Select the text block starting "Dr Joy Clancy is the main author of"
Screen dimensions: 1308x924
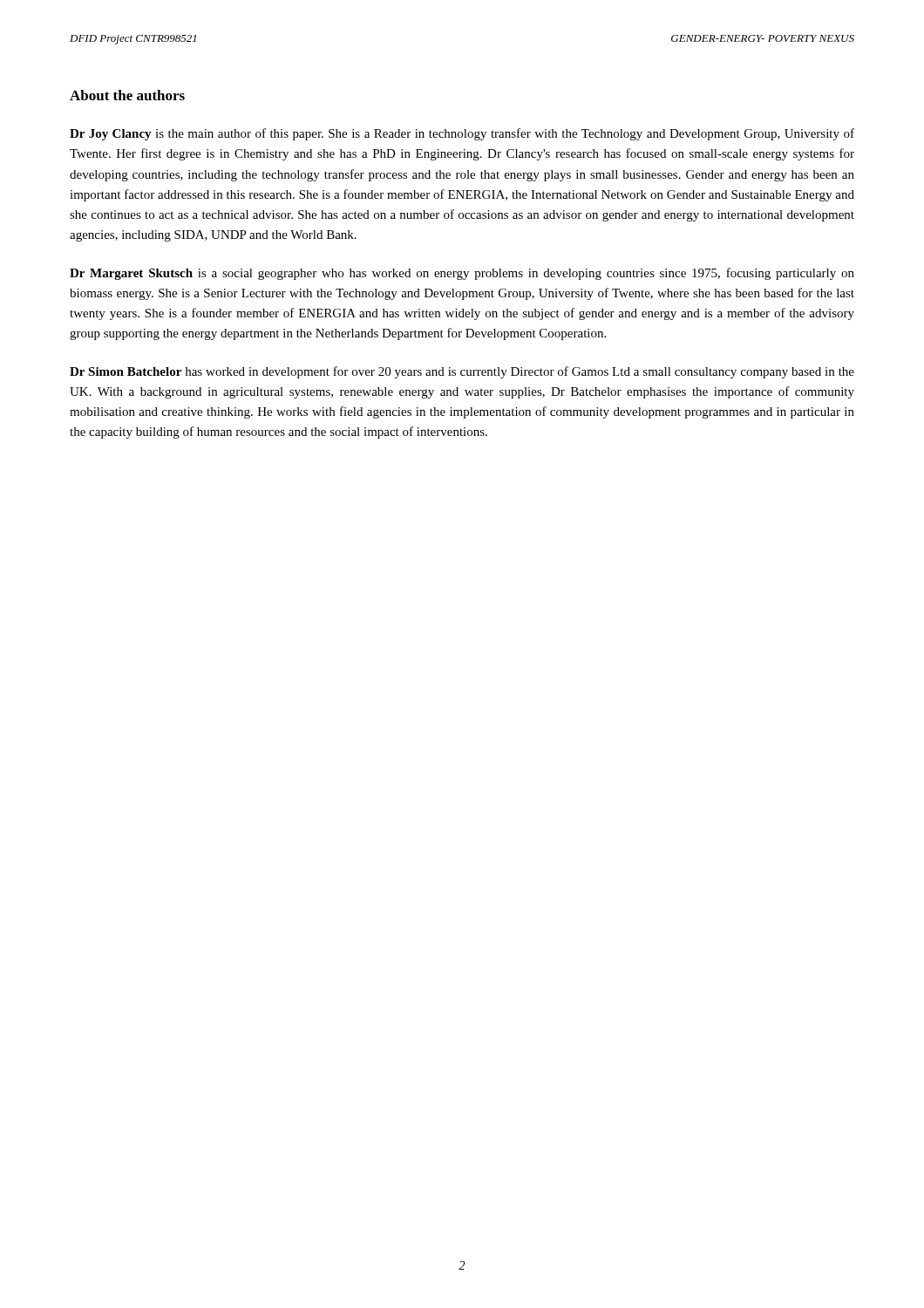coord(462,184)
